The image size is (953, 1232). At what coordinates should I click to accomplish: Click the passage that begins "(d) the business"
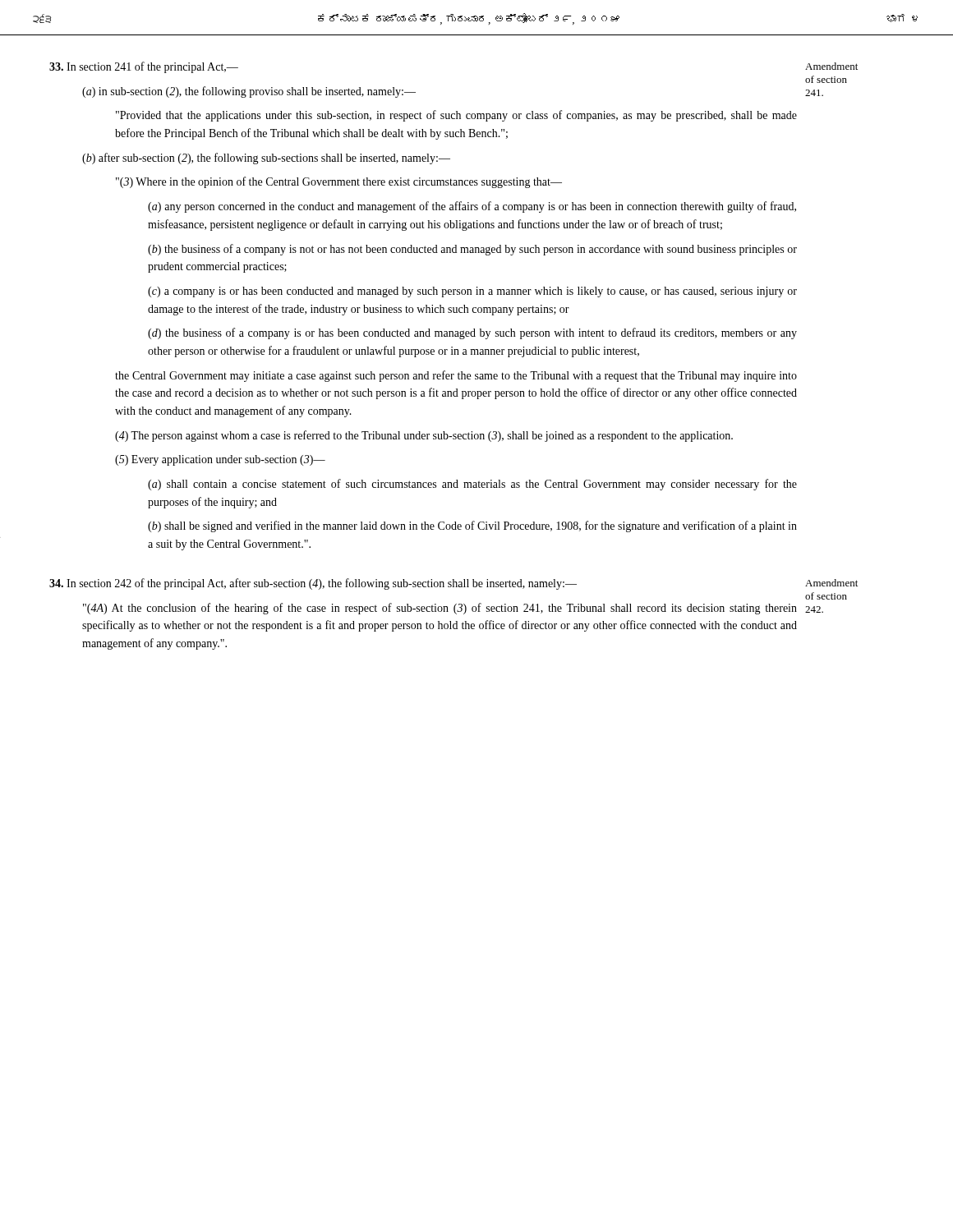472,342
